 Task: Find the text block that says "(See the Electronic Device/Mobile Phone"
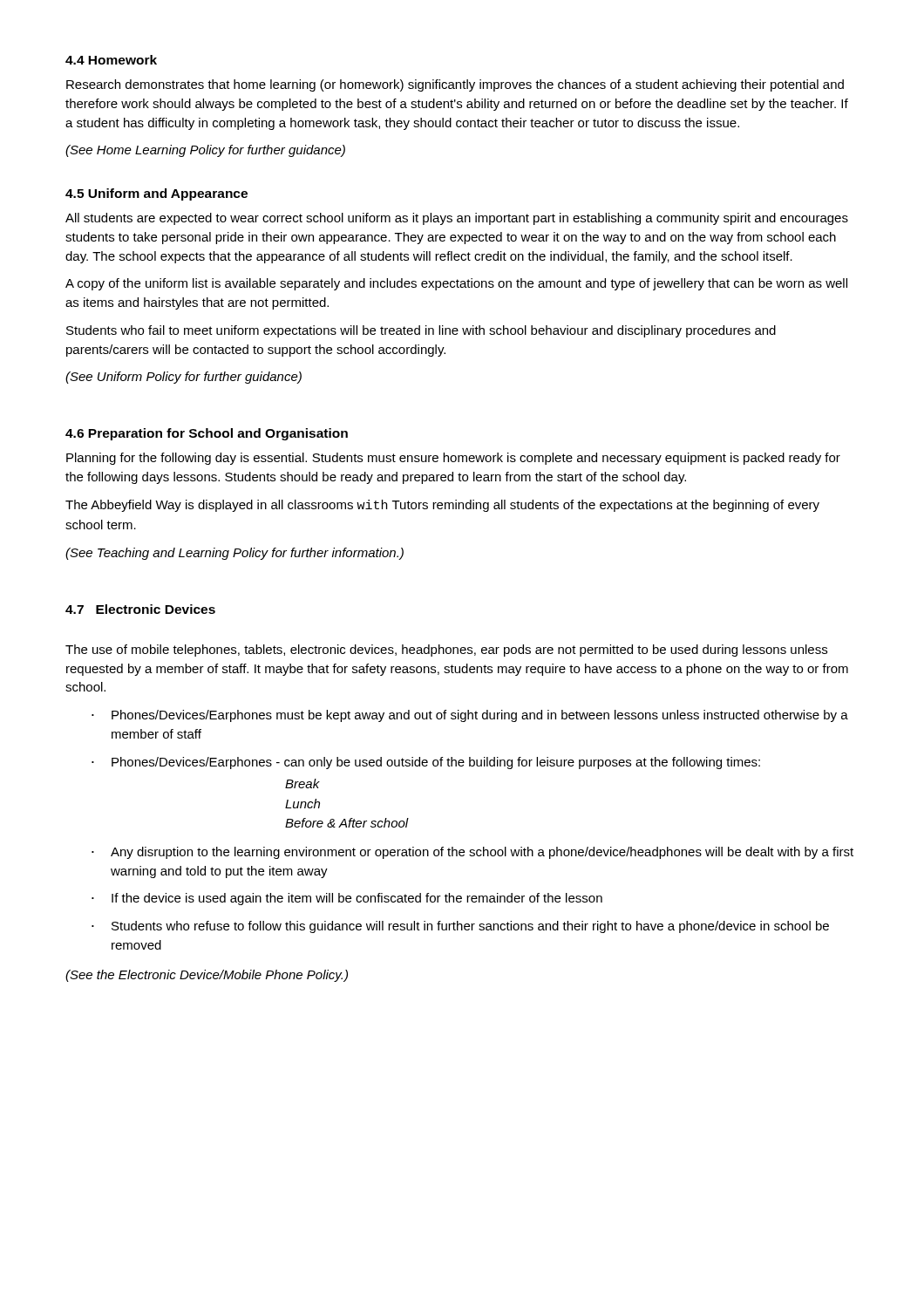[207, 974]
